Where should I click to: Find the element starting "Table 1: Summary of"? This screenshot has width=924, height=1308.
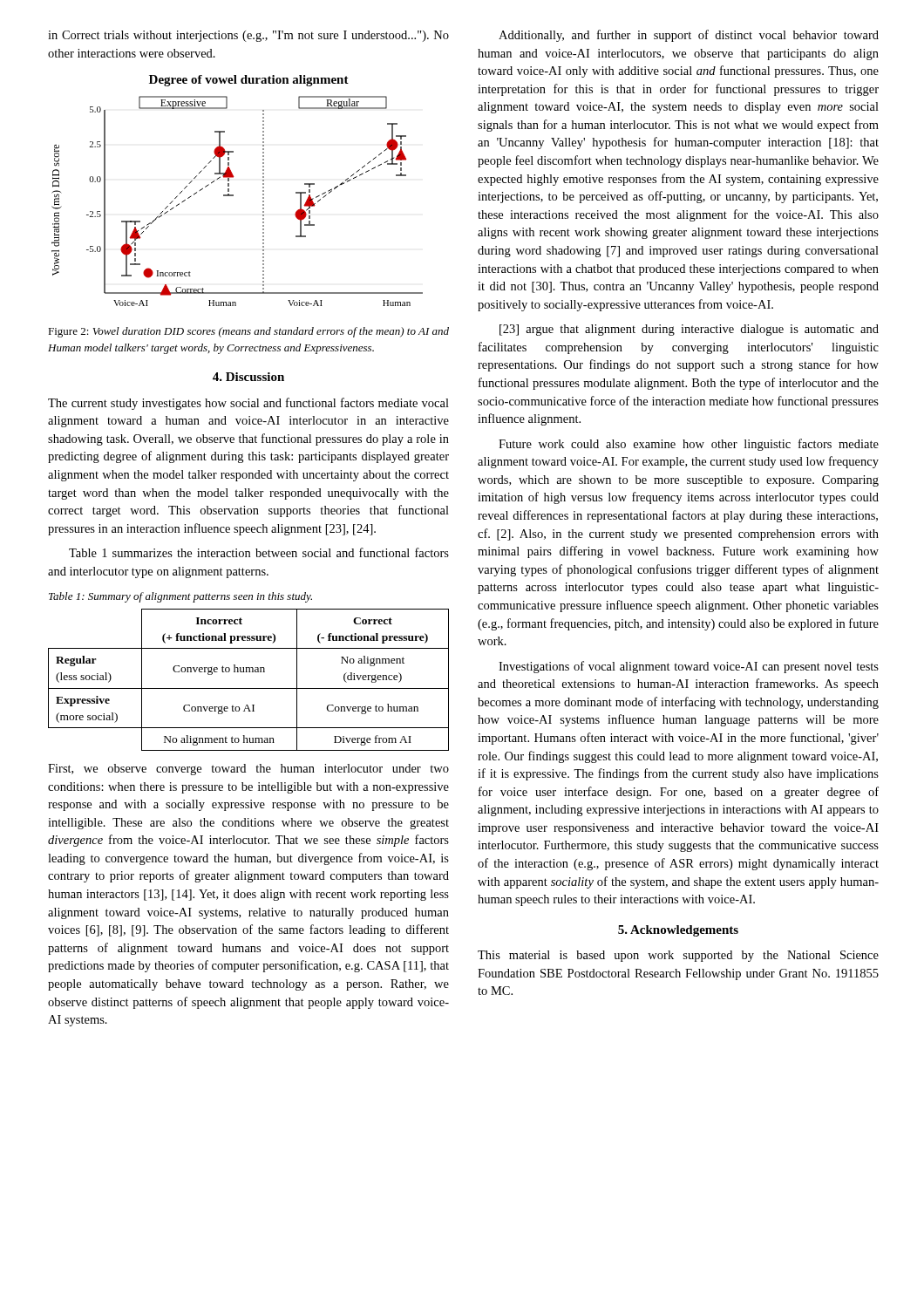pos(248,597)
